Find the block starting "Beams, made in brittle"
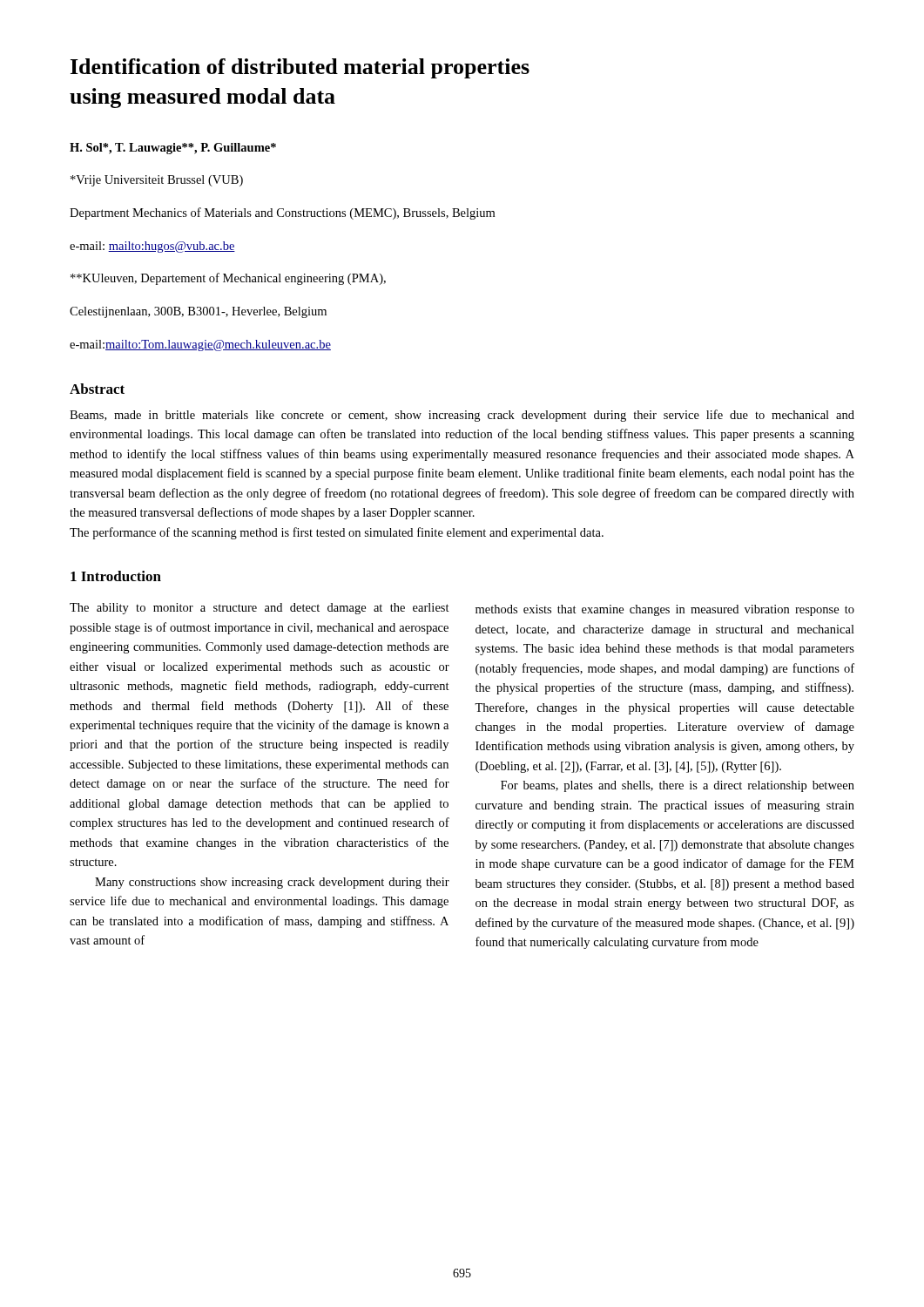The image size is (924, 1307). pos(462,473)
